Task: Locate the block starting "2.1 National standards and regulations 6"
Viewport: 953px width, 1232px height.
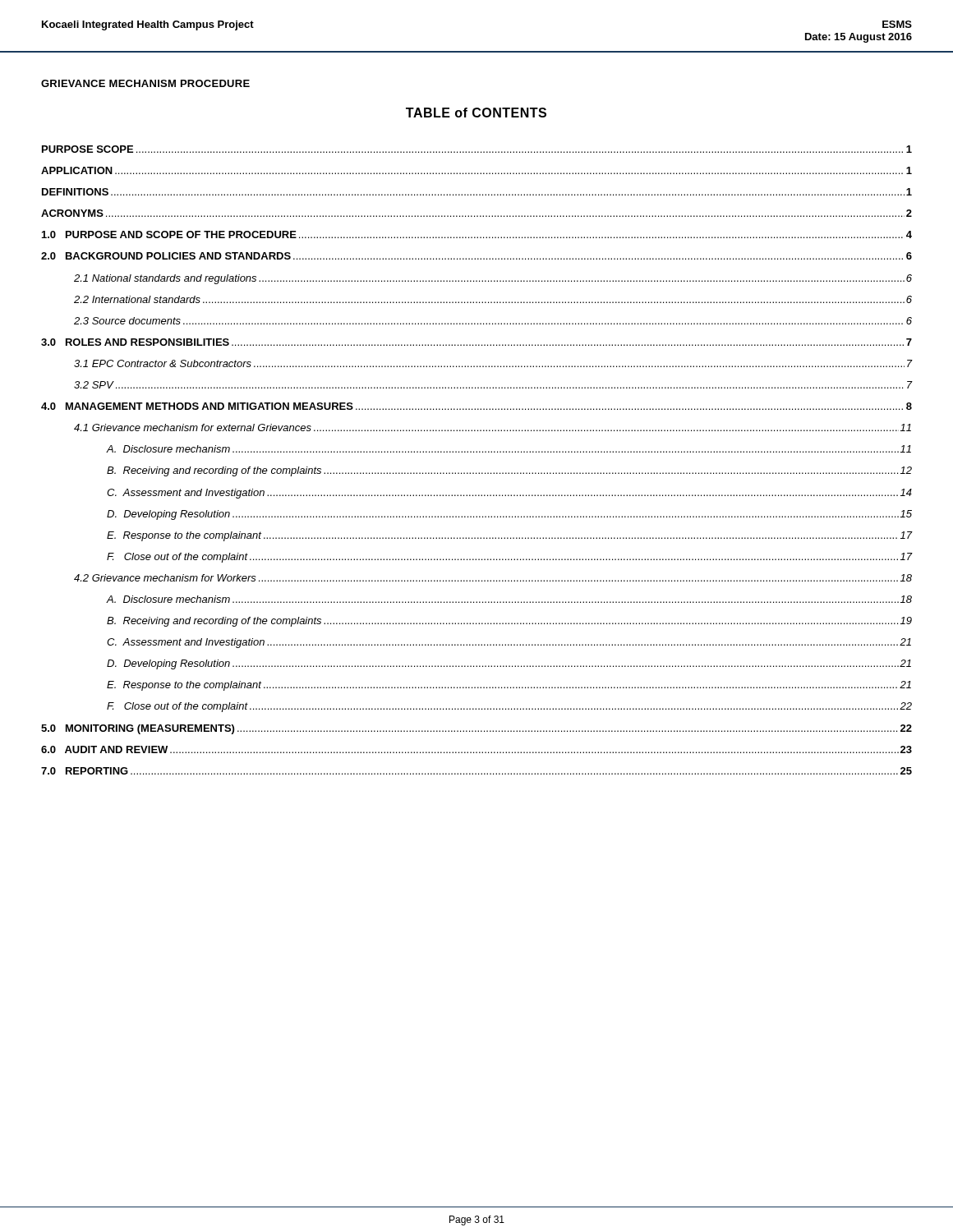Action: tap(476, 280)
